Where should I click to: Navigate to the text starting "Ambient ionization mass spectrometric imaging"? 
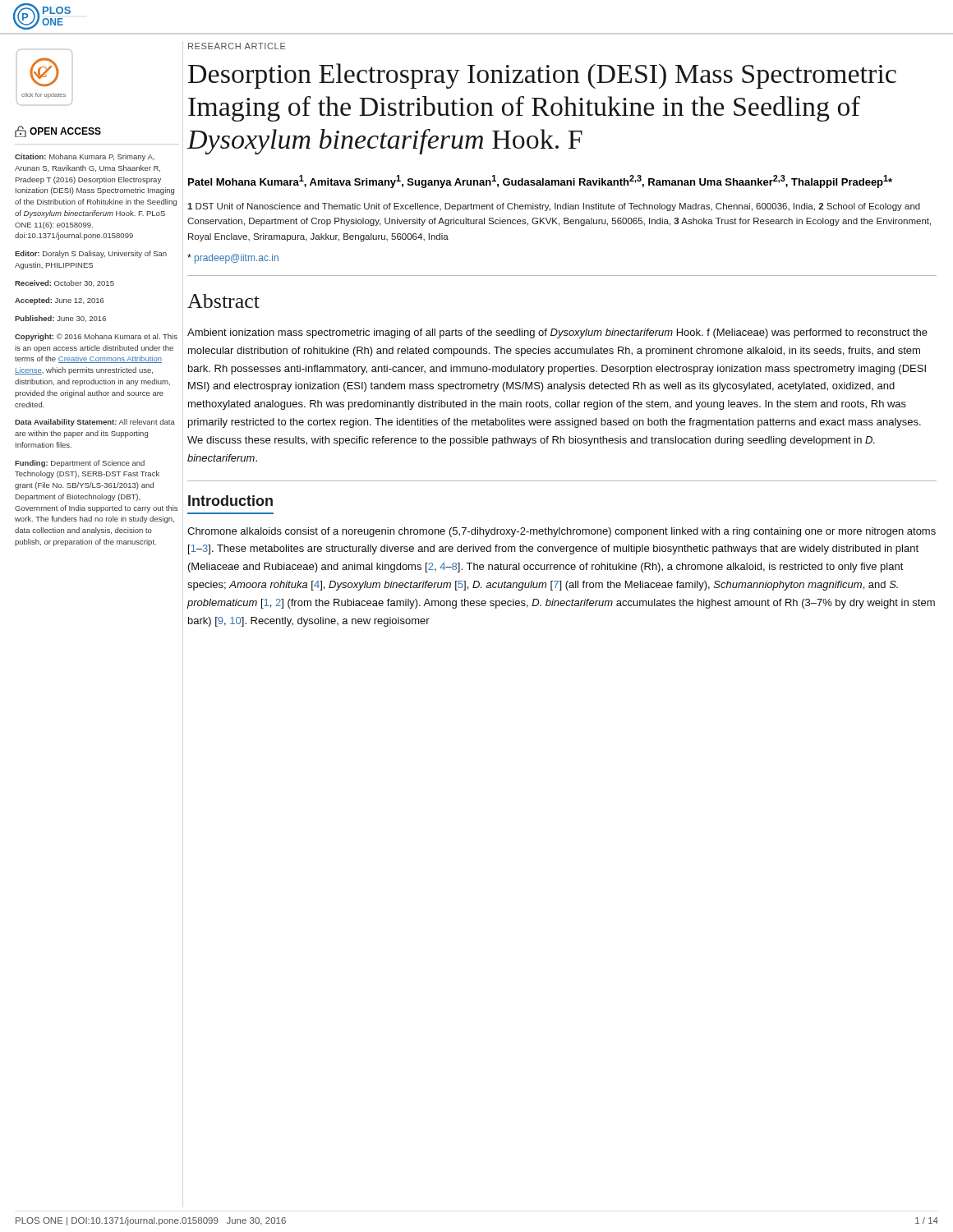pyautogui.click(x=557, y=395)
